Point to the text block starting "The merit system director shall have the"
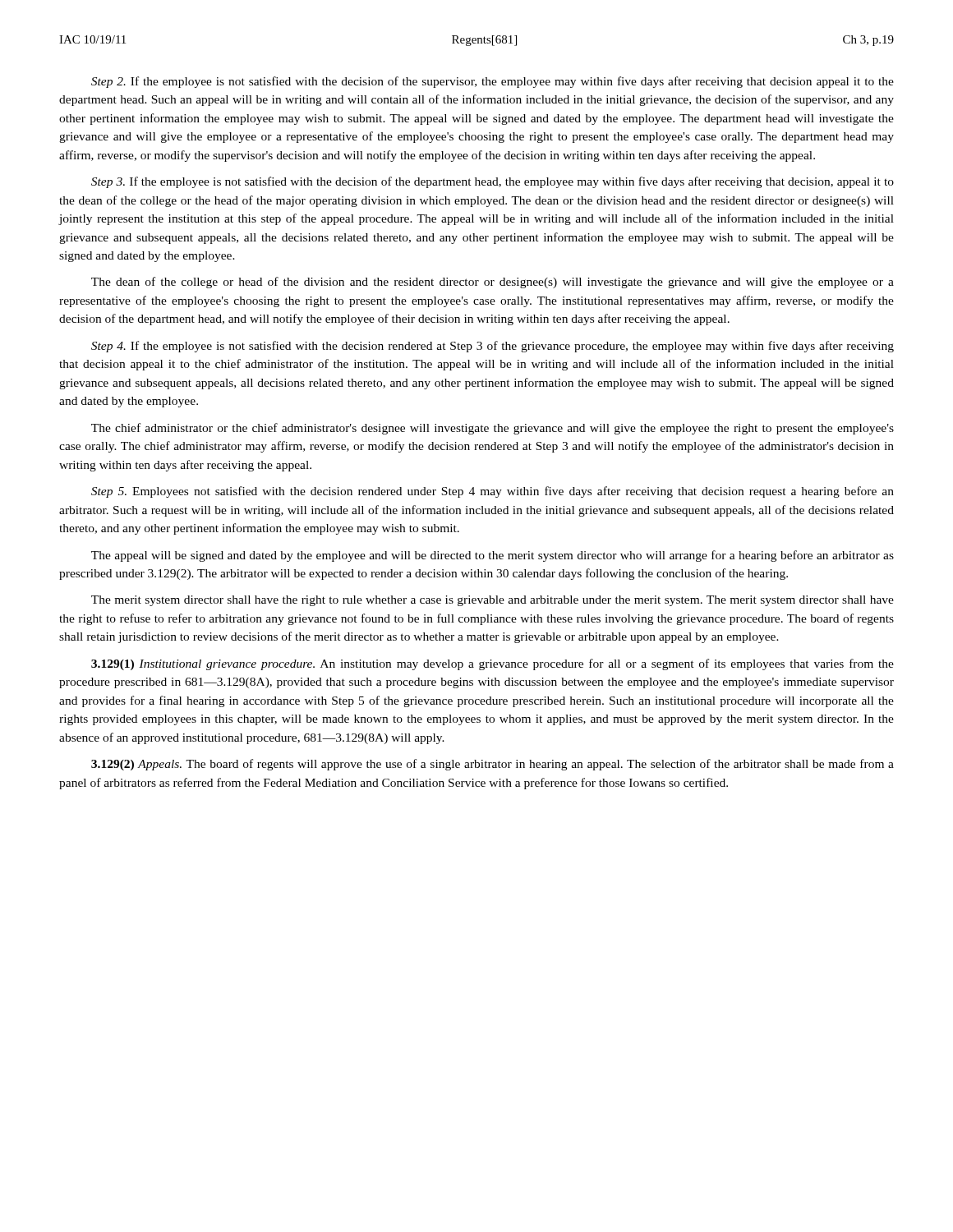This screenshot has width=953, height=1232. tap(476, 618)
